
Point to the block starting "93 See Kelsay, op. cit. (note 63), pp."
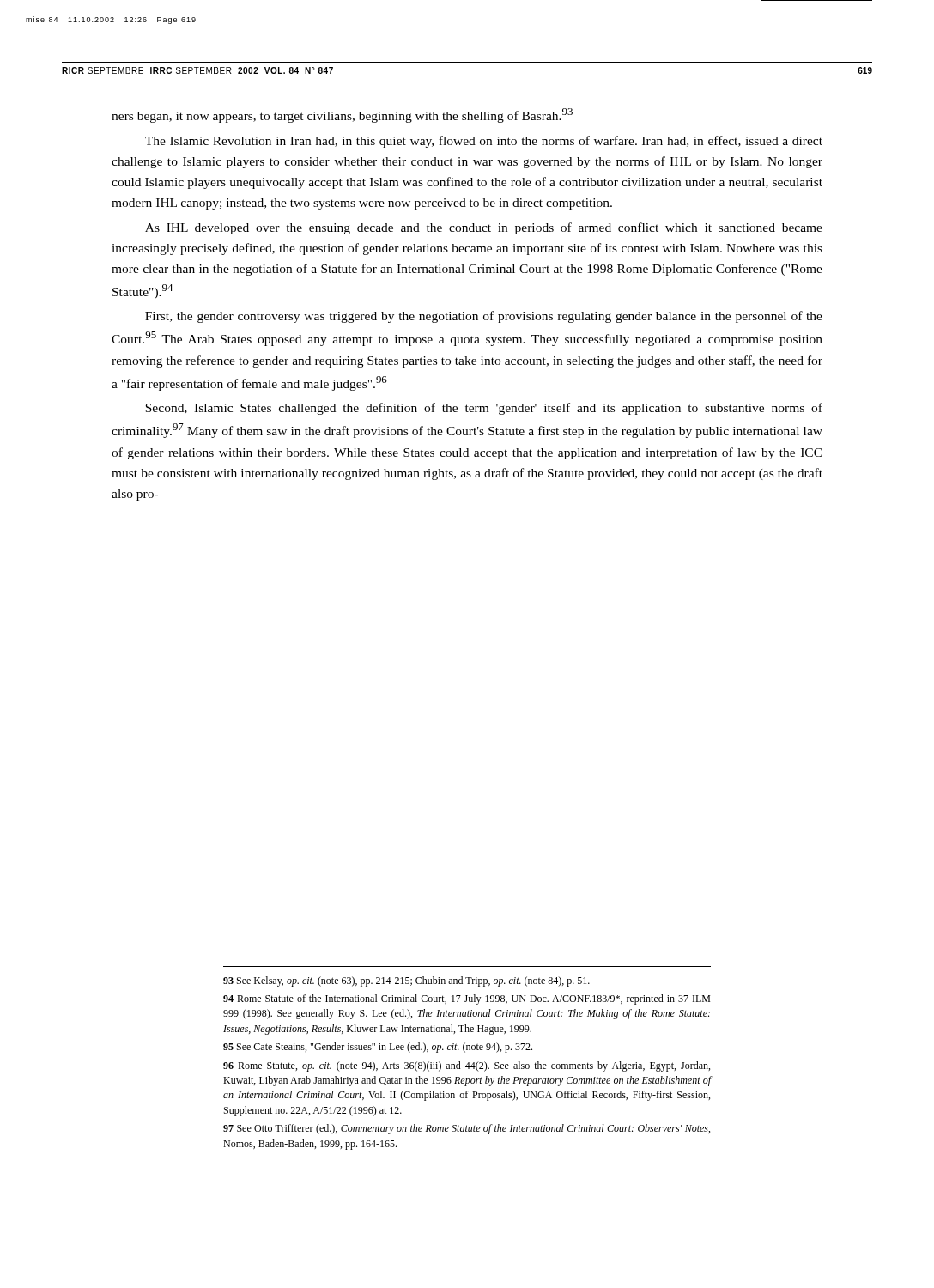pos(407,980)
